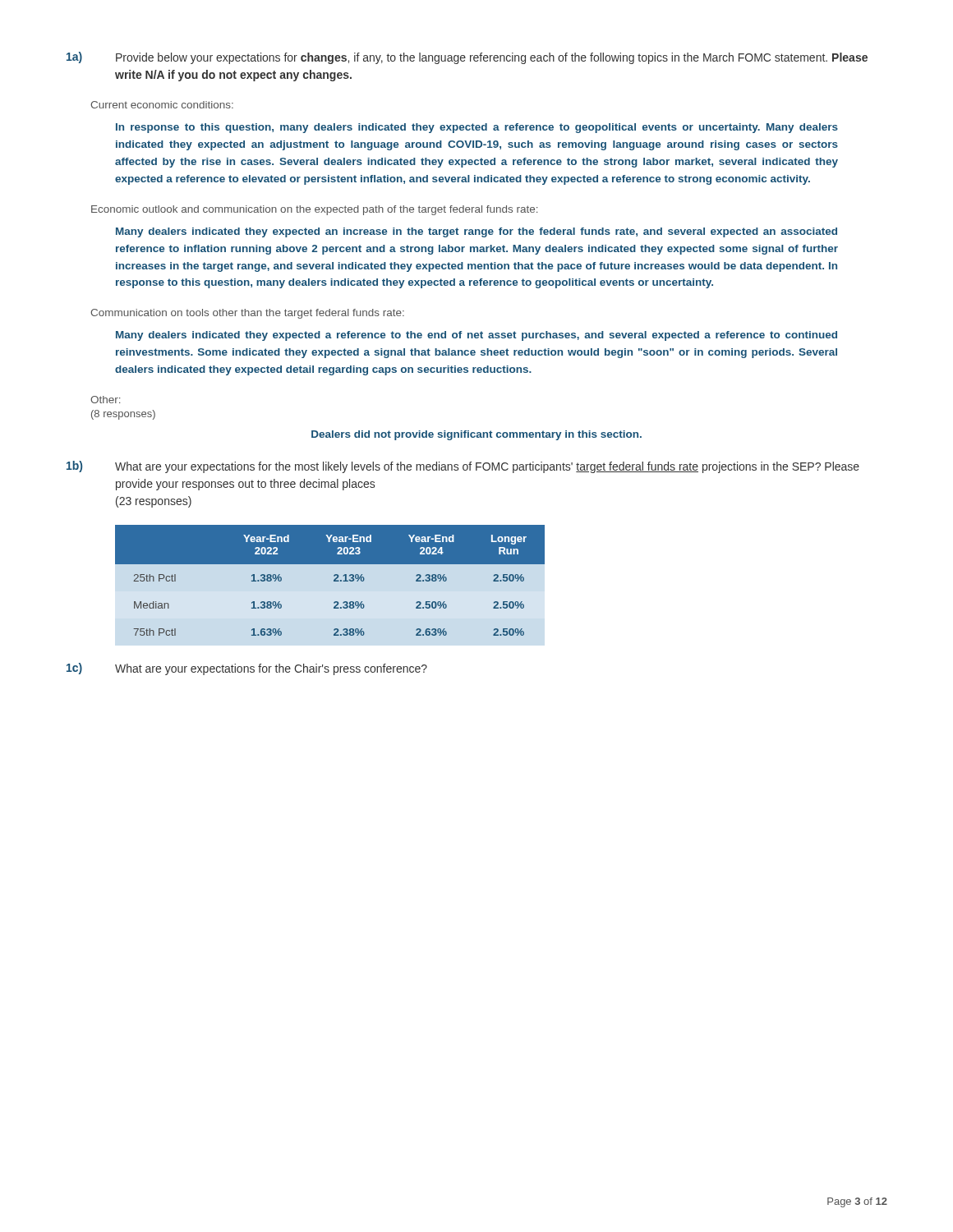
Task: Find the text block that reads "Economic outlook and communication on"
Action: tap(314, 209)
